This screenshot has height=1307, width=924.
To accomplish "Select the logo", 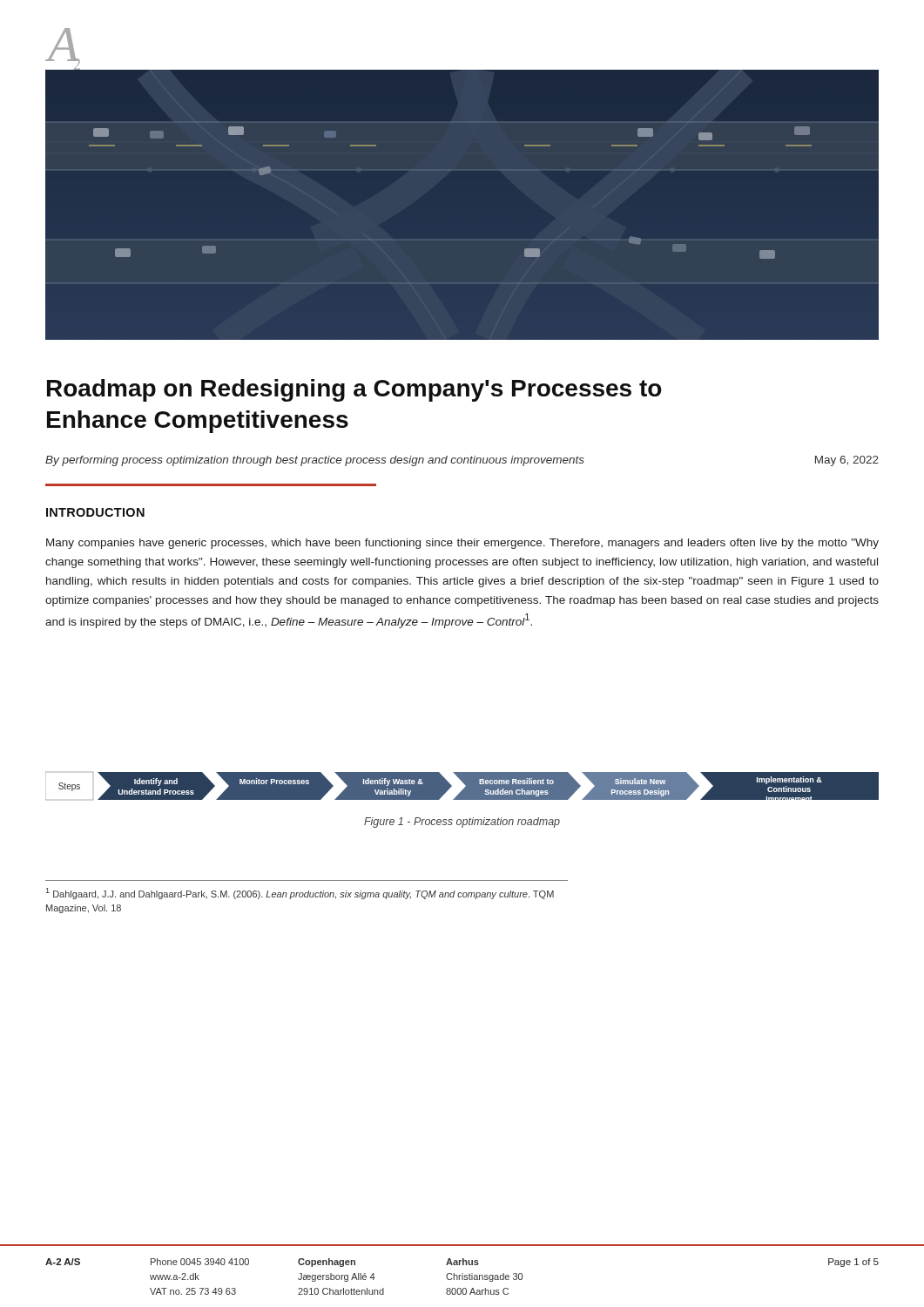I will (x=71, y=45).
